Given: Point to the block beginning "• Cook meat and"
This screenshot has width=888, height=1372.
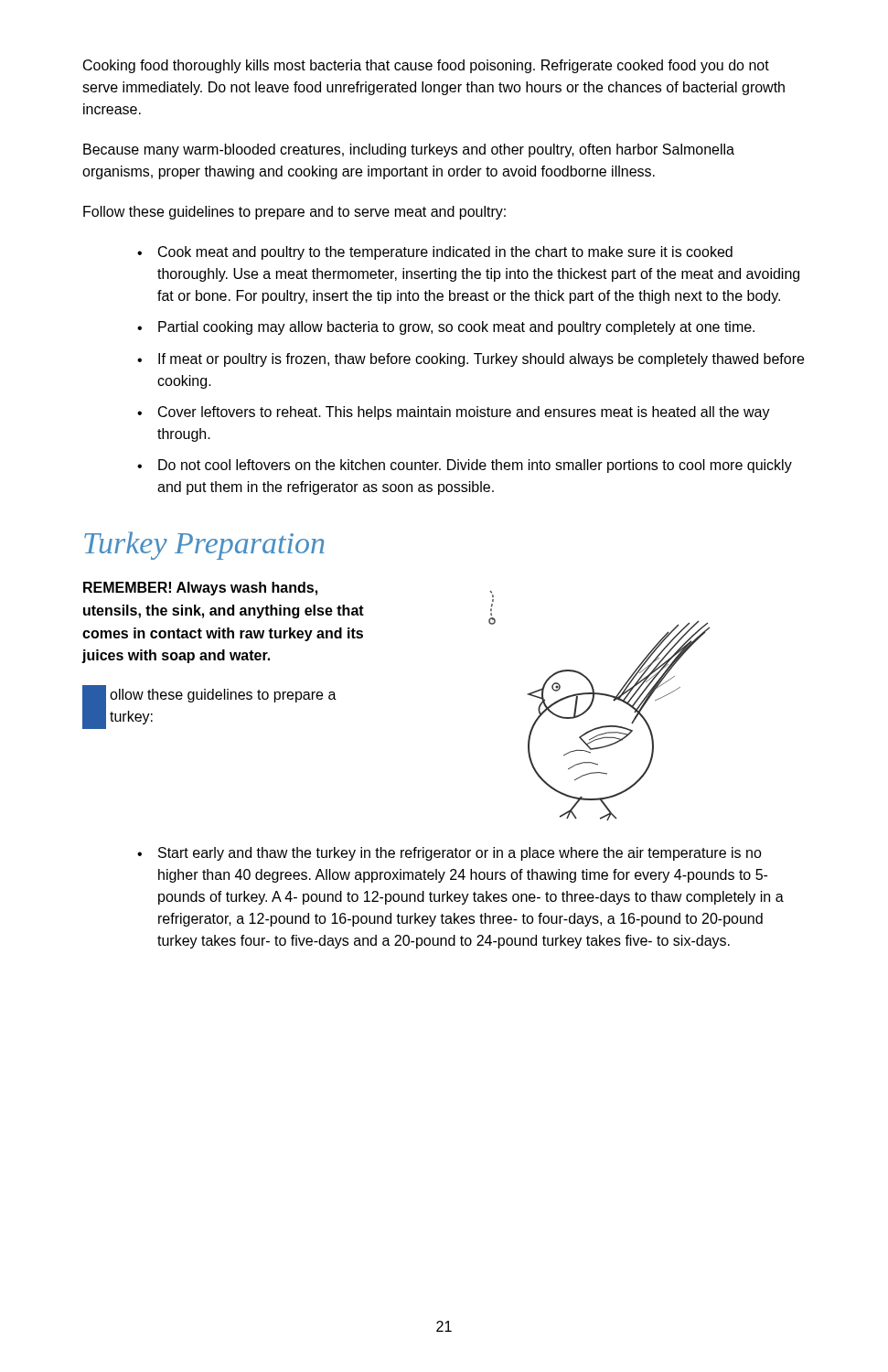Looking at the screenshot, I should pos(471,274).
